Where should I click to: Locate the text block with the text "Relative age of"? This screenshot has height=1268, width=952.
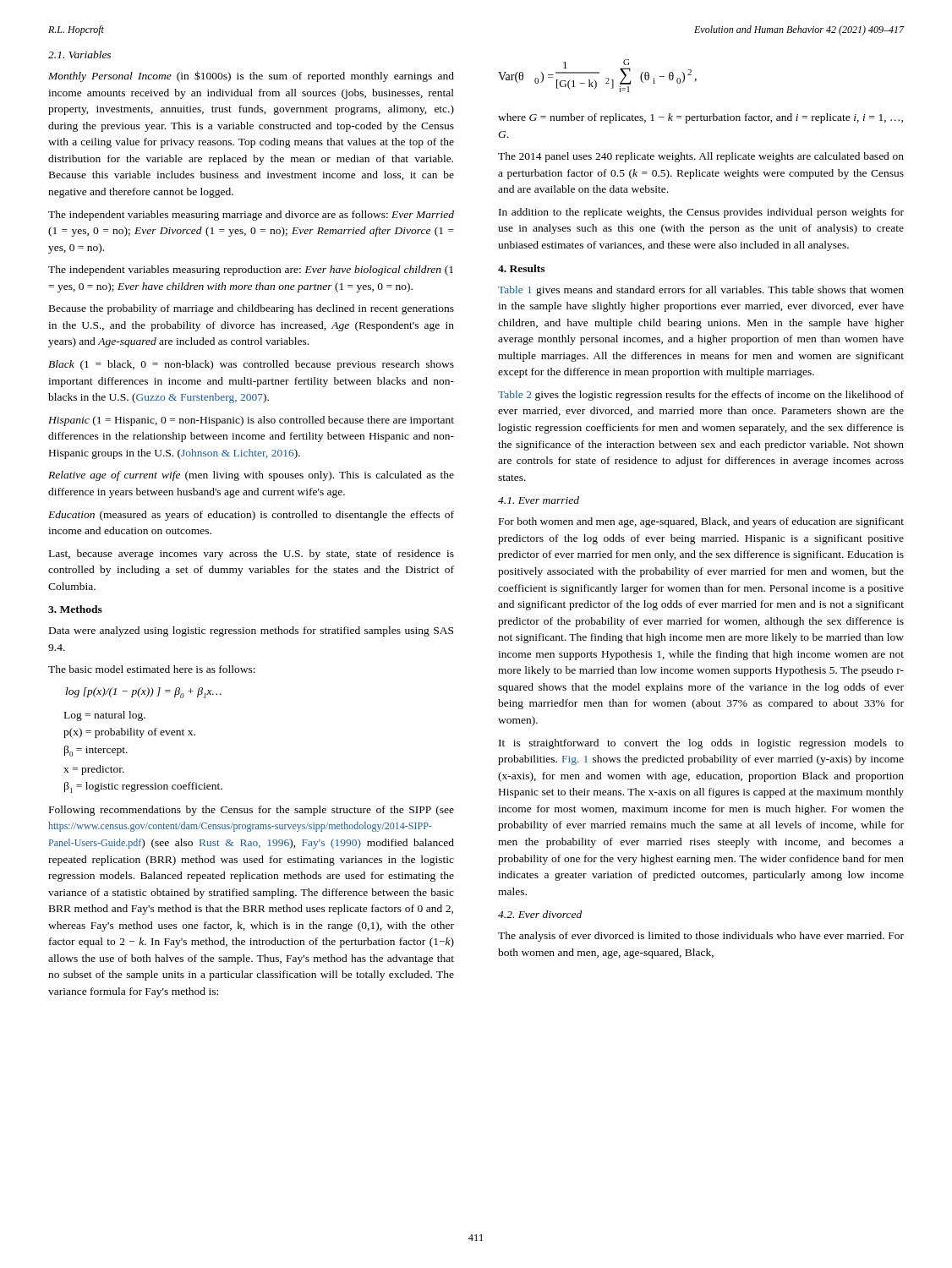tap(251, 483)
